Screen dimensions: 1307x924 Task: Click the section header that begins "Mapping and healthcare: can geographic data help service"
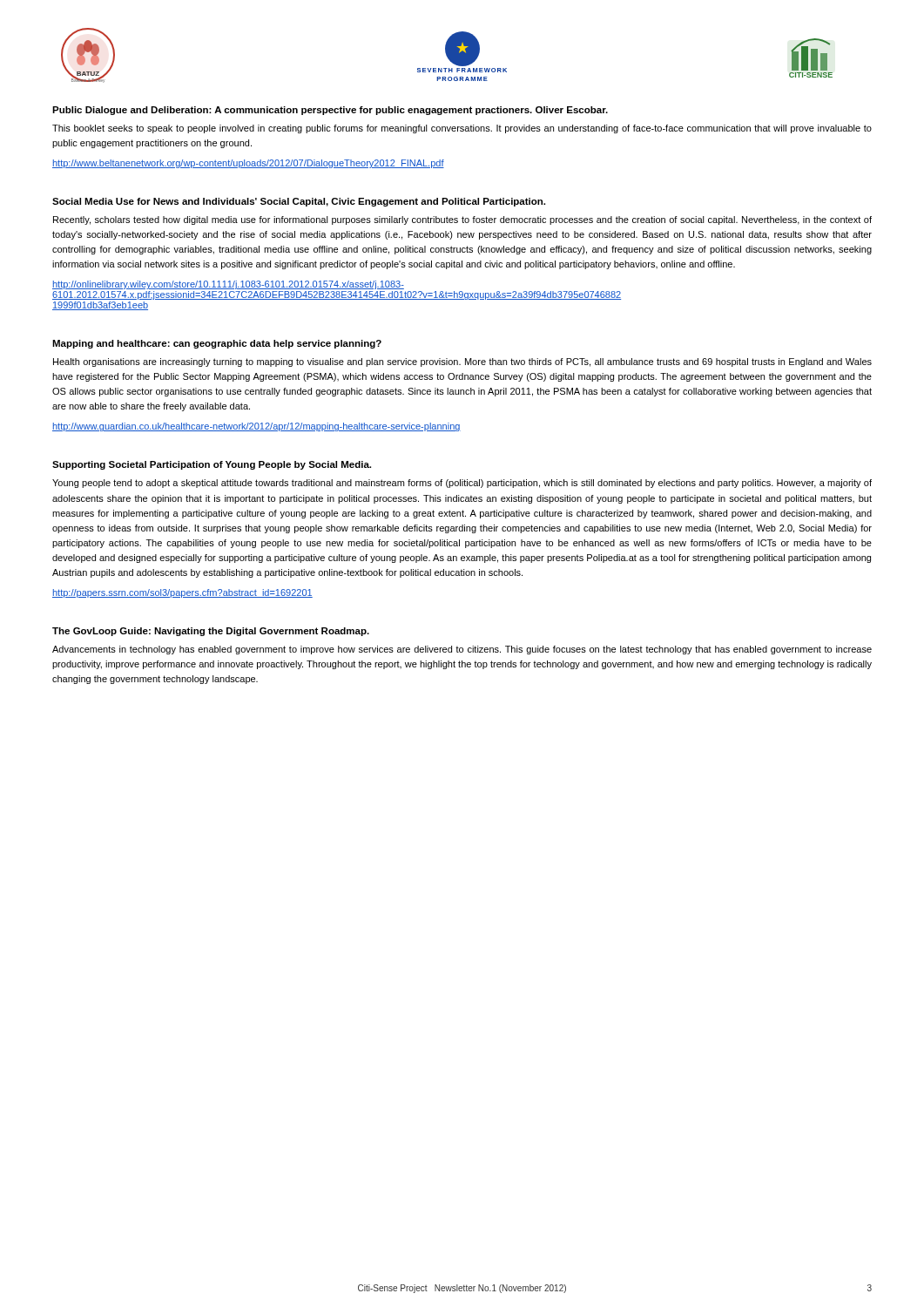tap(217, 344)
